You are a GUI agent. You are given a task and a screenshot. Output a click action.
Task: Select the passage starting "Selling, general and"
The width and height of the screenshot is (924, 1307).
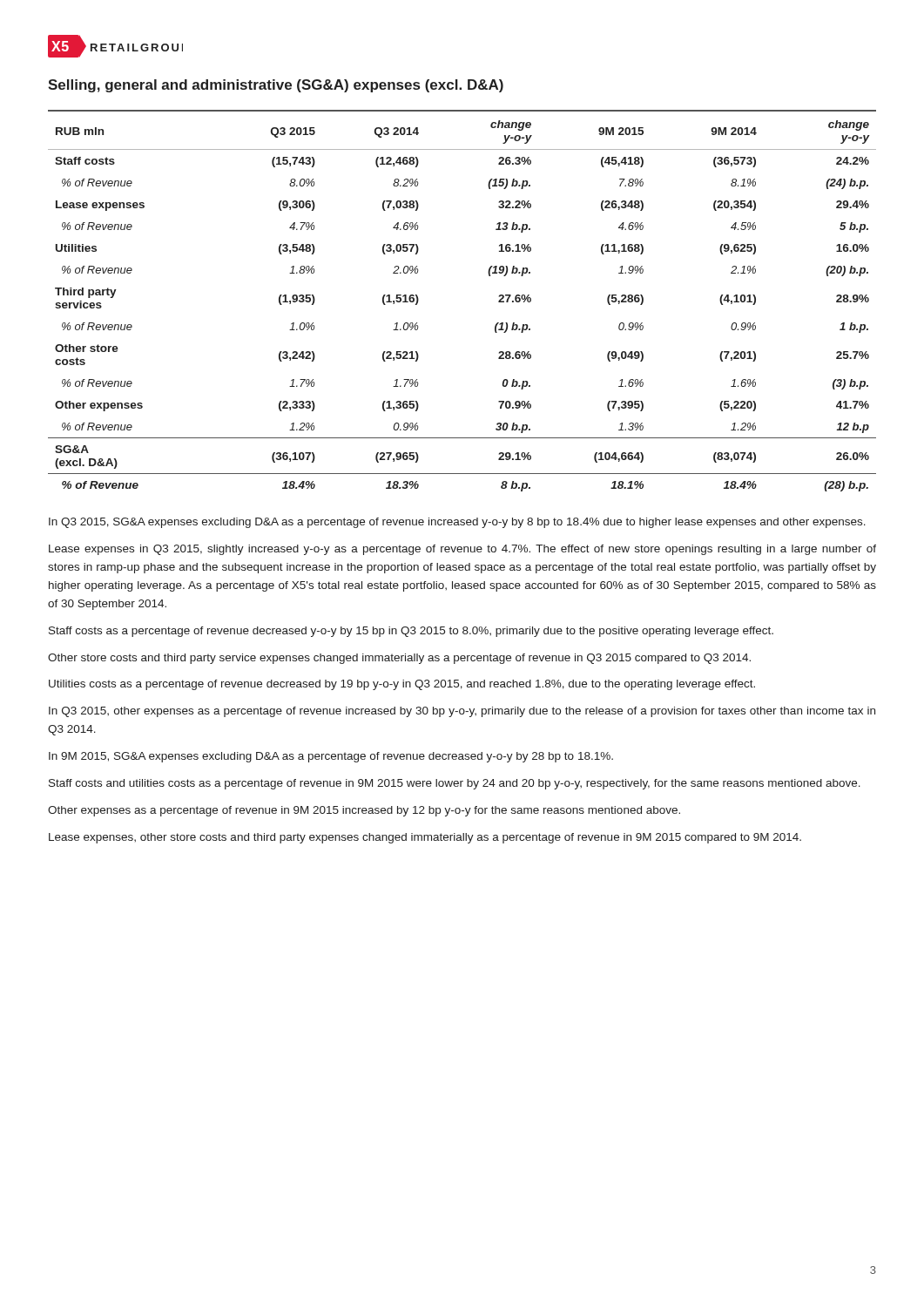276,85
